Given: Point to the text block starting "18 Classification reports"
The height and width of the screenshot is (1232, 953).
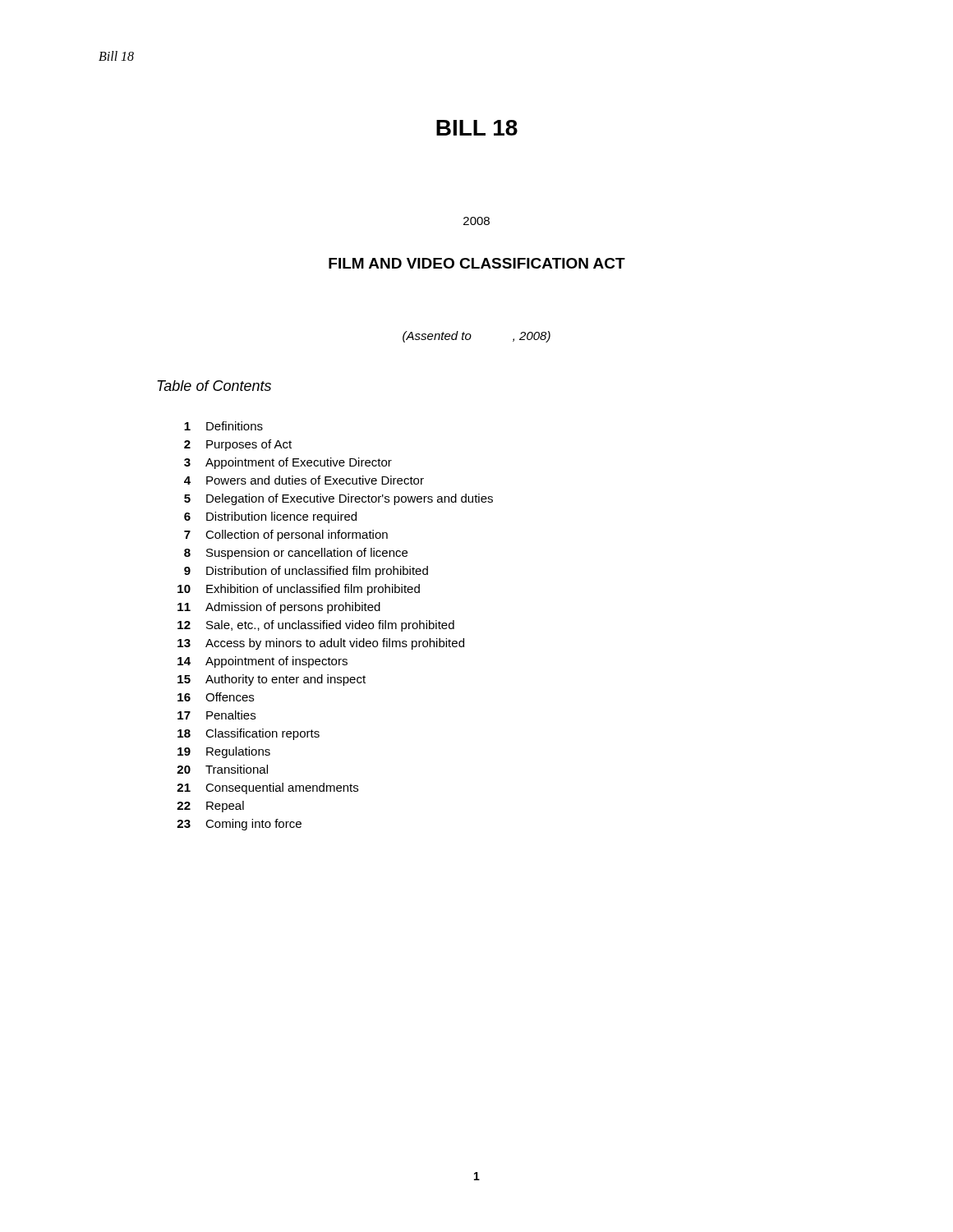Looking at the screenshot, I should (x=238, y=733).
